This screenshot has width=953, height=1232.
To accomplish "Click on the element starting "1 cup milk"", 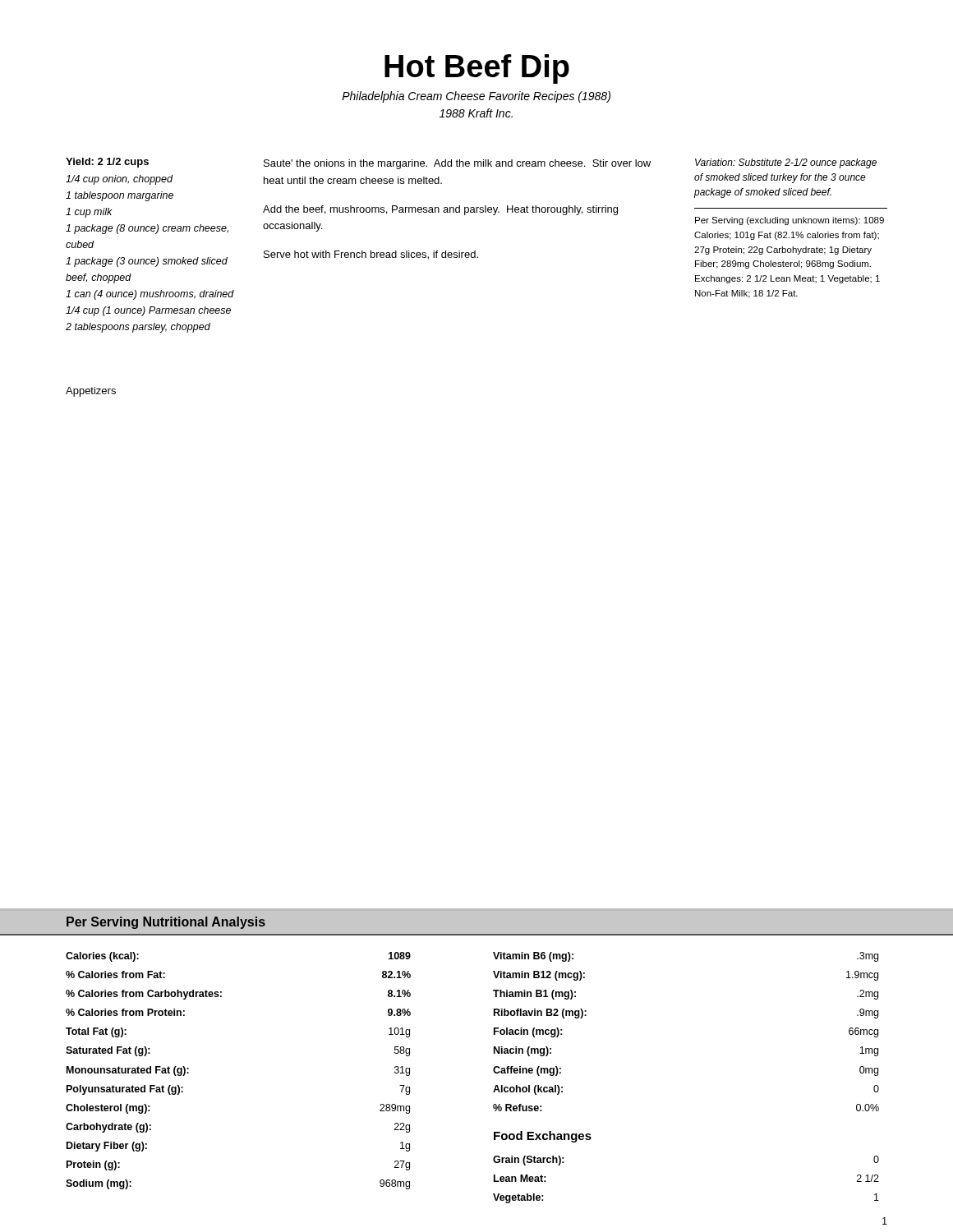I will coord(89,212).
